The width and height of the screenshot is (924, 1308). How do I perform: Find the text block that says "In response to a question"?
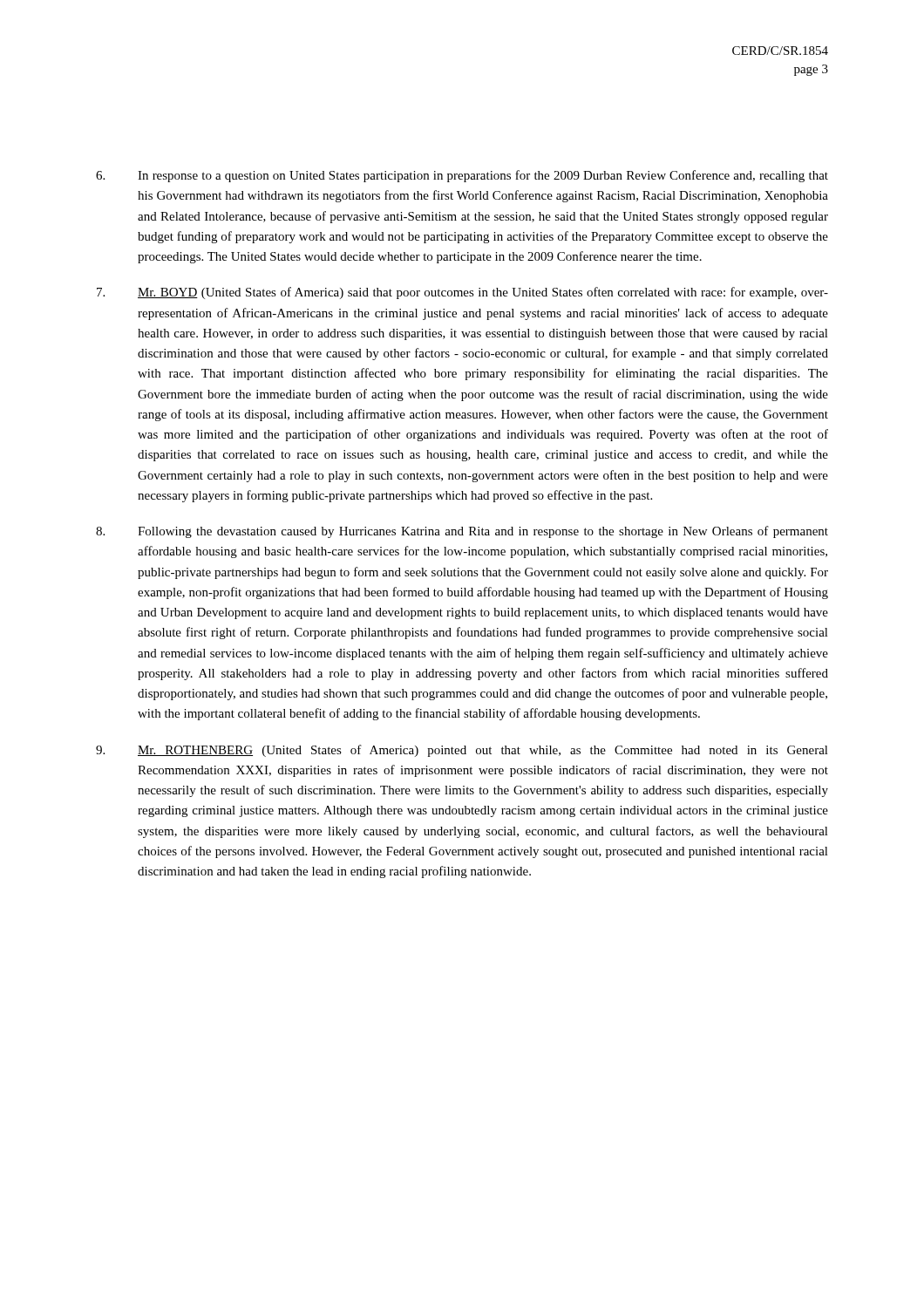click(x=462, y=216)
